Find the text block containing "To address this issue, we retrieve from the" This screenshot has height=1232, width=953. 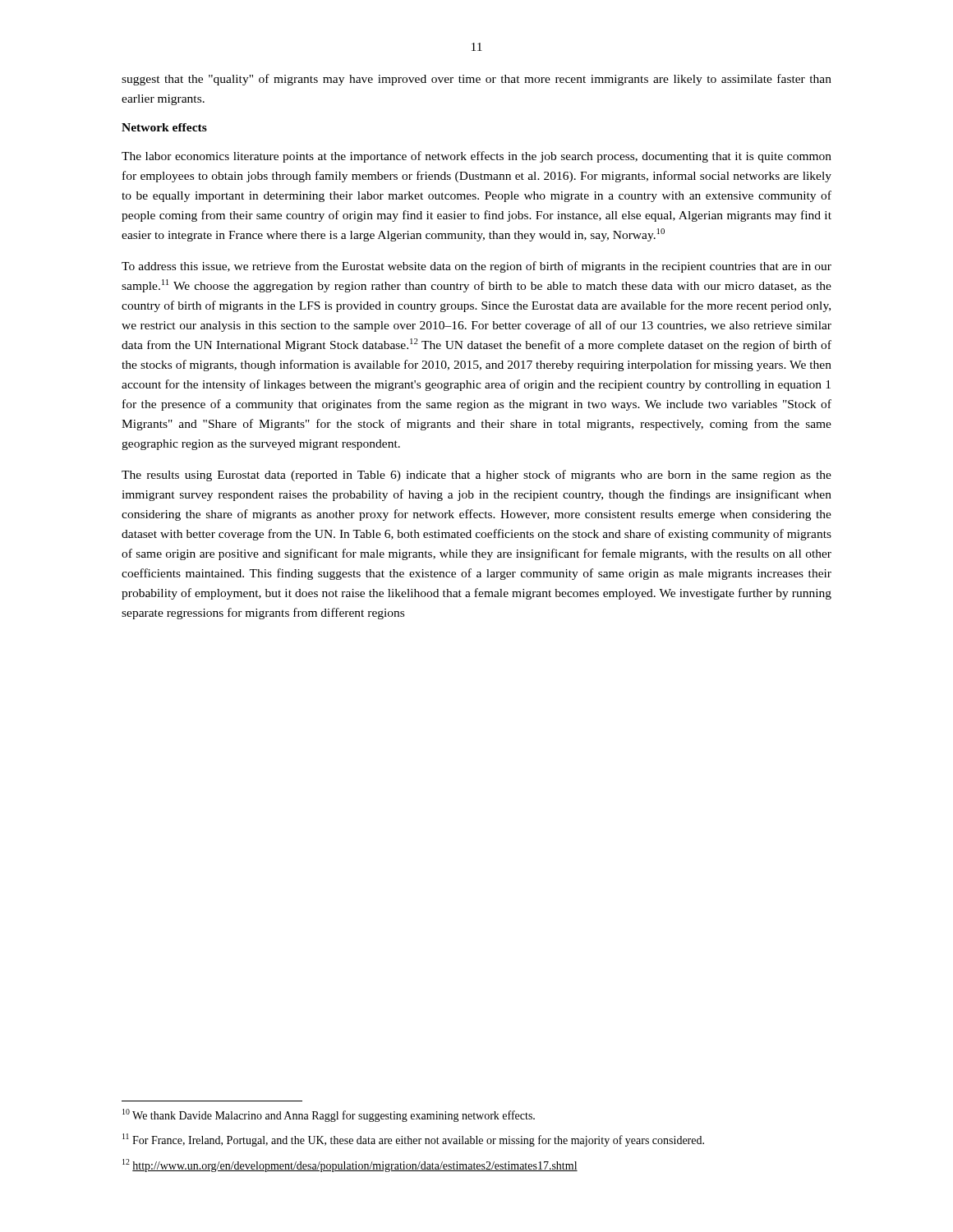click(476, 355)
